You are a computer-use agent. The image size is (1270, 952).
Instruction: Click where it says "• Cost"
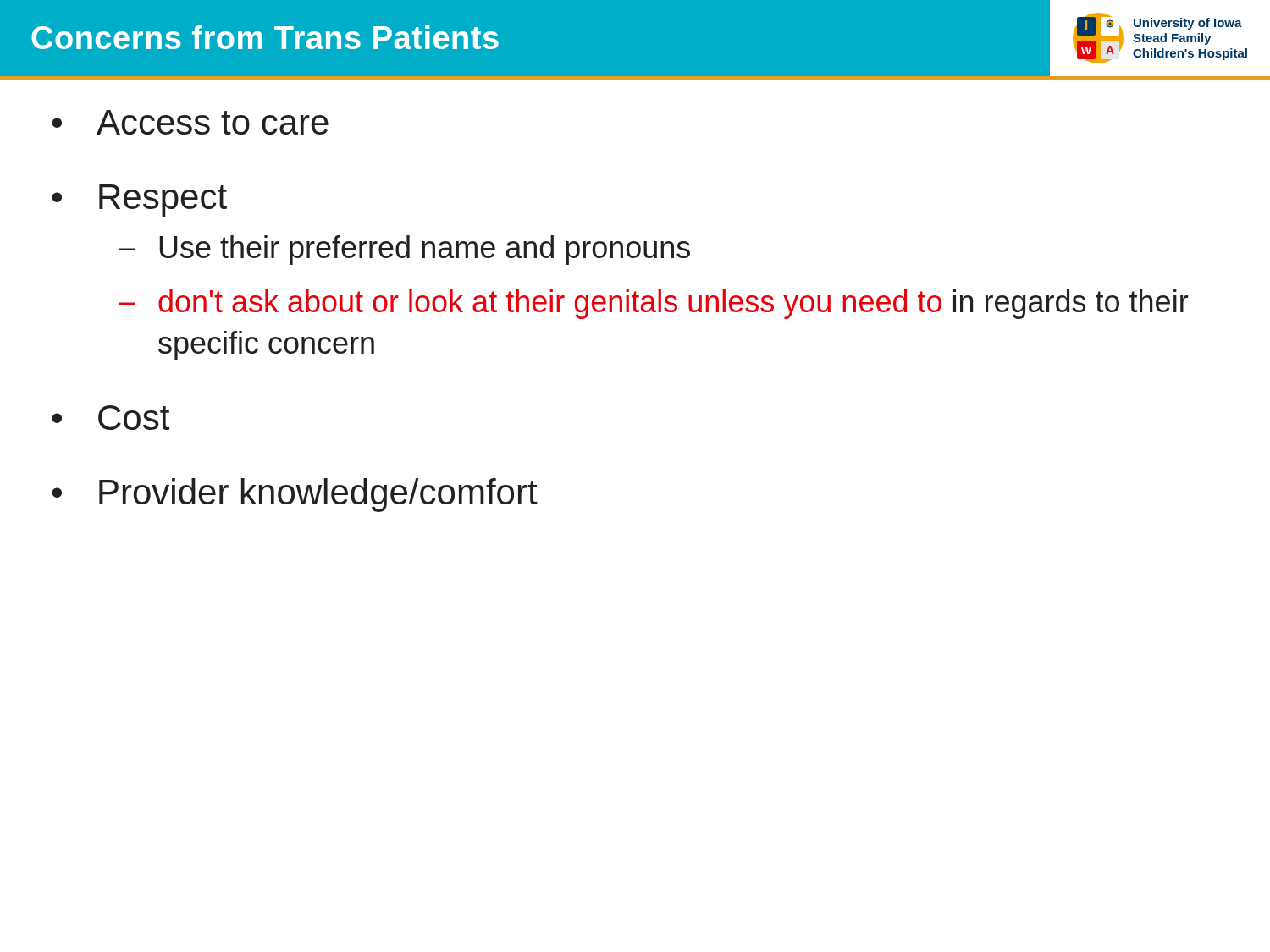pyautogui.click(x=110, y=418)
